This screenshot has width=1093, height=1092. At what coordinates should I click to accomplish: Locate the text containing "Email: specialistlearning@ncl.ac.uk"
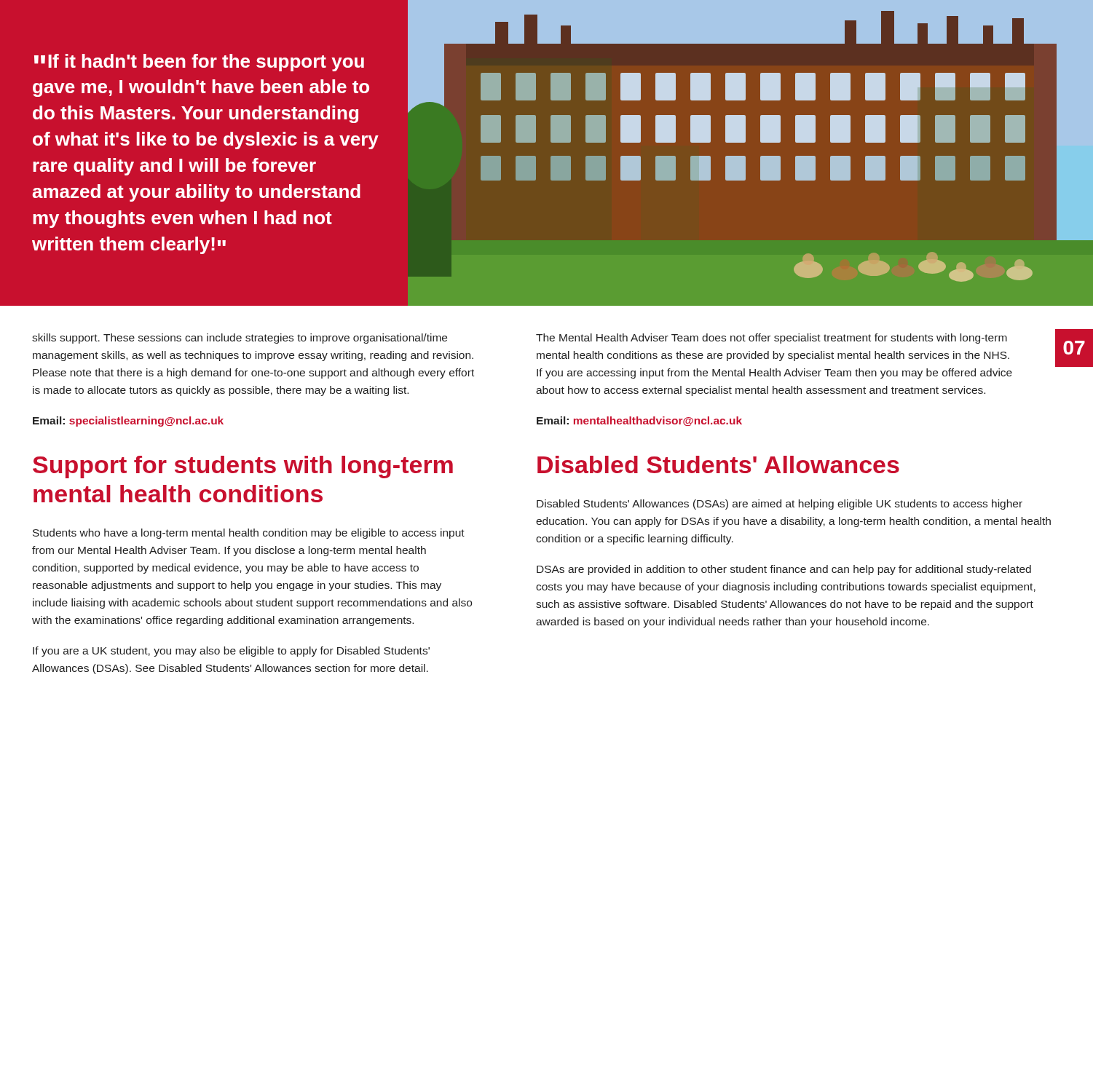click(128, 422)
